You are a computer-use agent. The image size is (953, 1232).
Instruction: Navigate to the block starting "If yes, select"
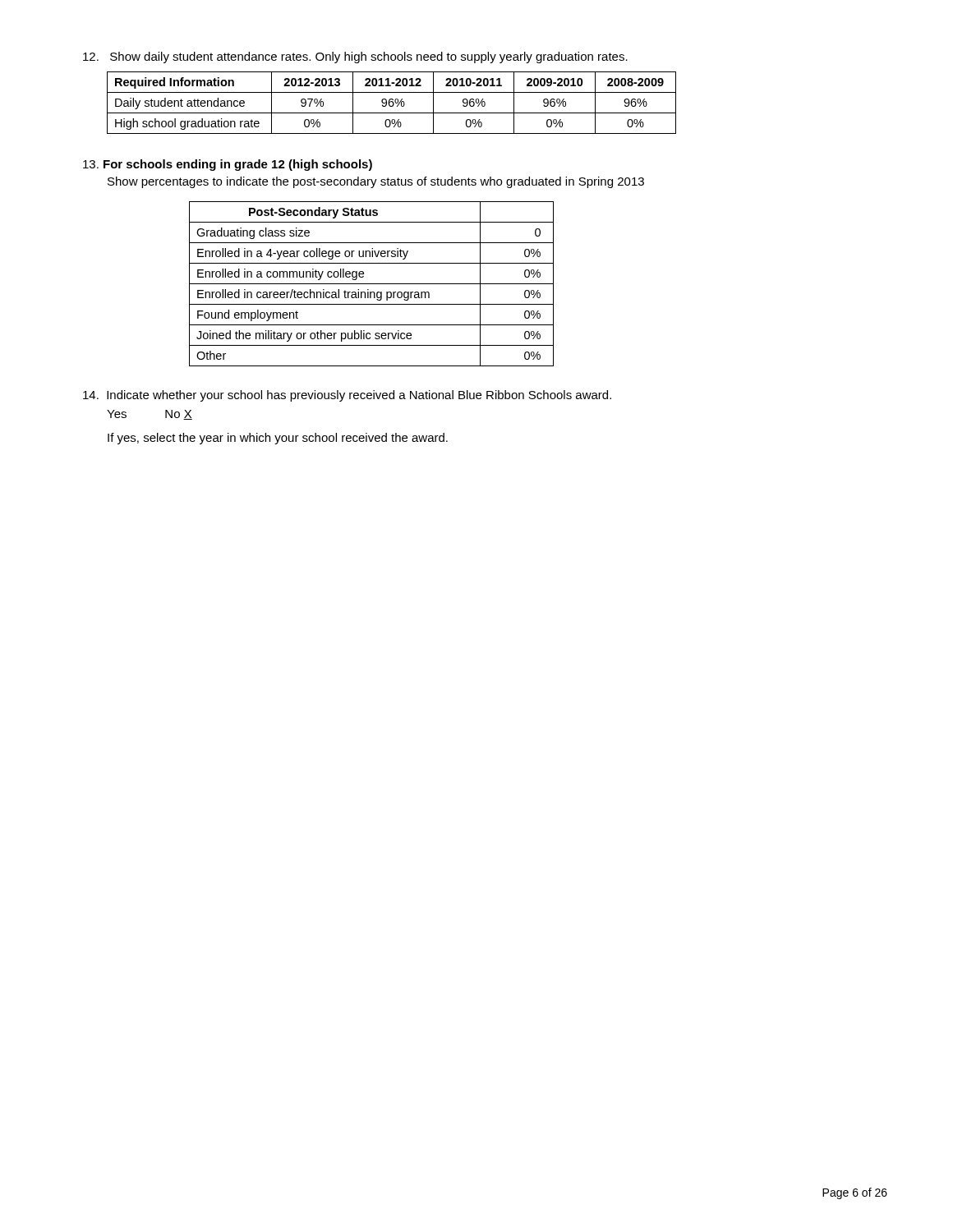coord(278,437)
